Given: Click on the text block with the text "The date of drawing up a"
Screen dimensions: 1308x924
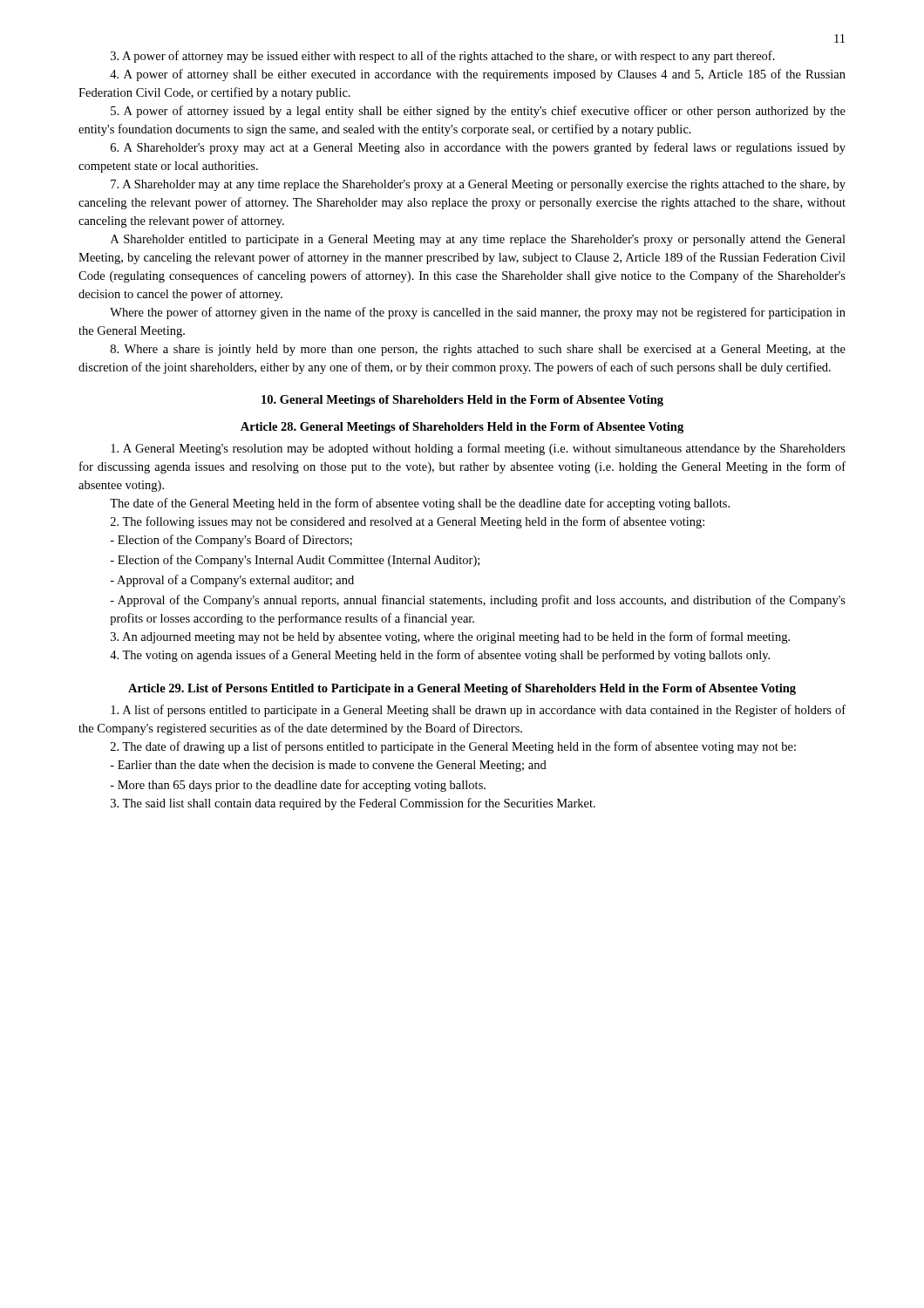Looking at the screenshot, I should tap(462, 746).
